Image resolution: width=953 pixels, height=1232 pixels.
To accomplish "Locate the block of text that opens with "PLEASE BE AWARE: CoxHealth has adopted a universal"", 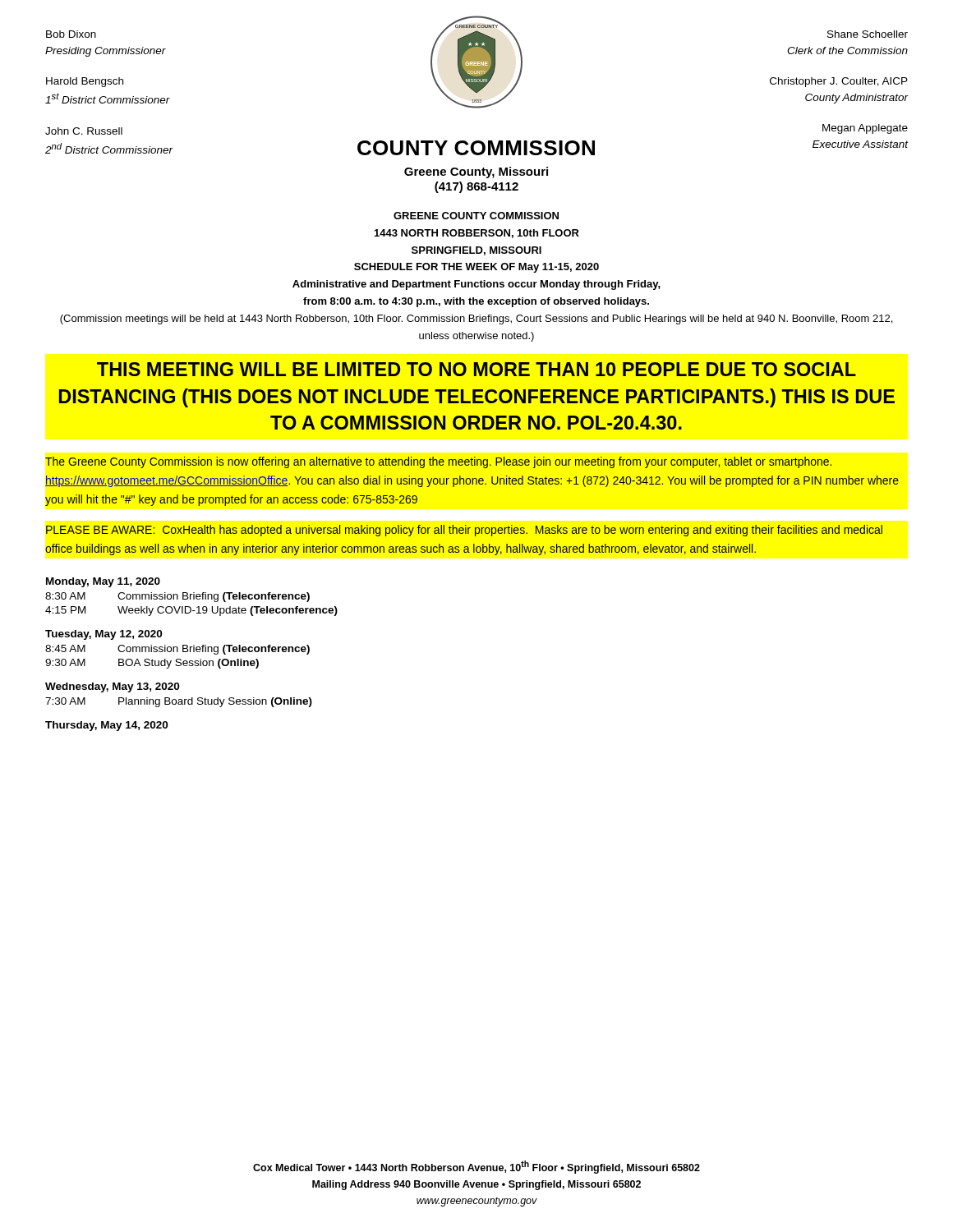I will click(x=464, y=539).
